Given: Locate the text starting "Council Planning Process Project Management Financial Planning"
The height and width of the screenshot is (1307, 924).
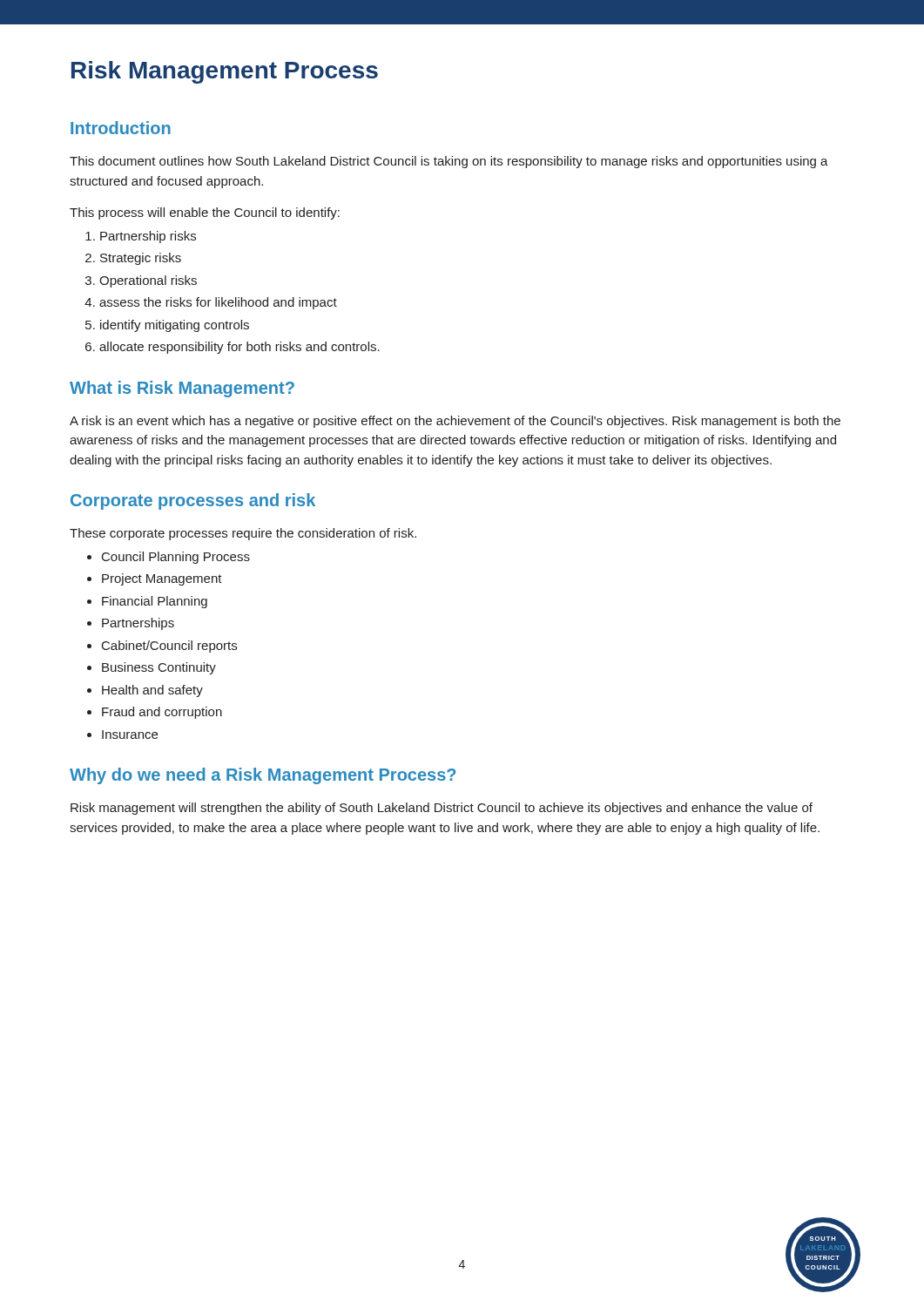Looking at the screenshot, I should click(169, 558).
